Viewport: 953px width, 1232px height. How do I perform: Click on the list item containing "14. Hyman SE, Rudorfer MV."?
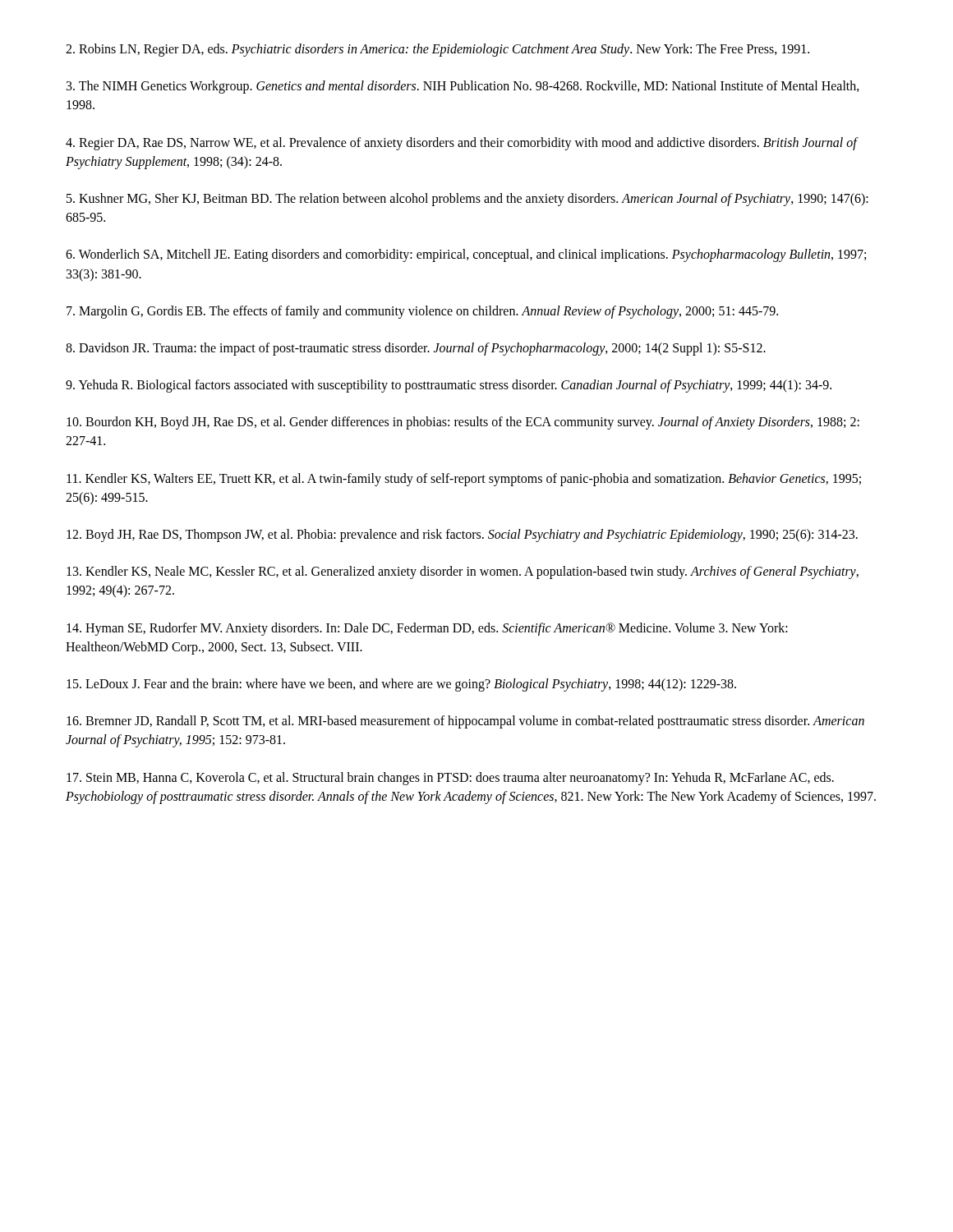427,637
